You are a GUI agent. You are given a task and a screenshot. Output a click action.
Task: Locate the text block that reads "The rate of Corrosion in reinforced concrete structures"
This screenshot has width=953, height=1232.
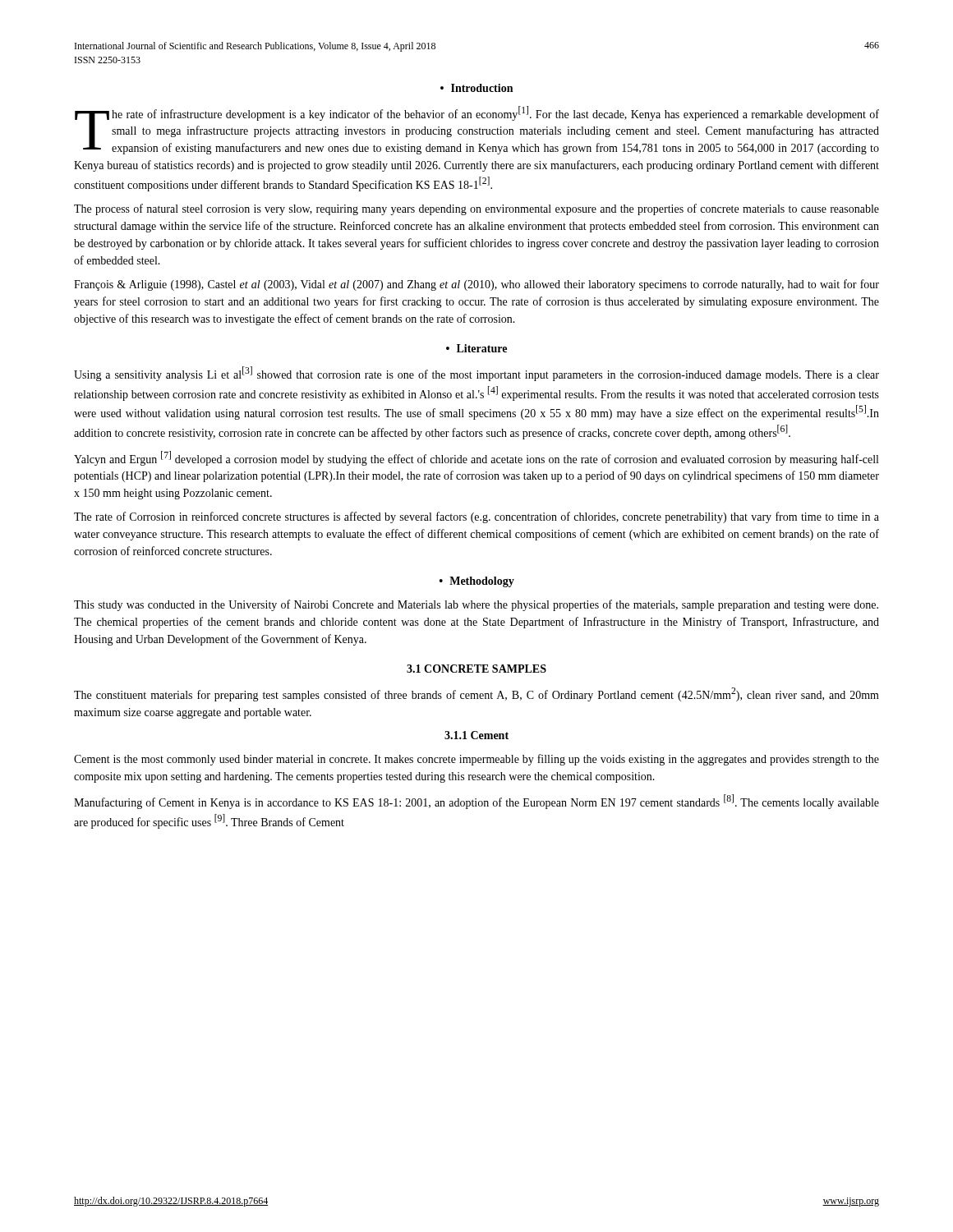[476, 534]
